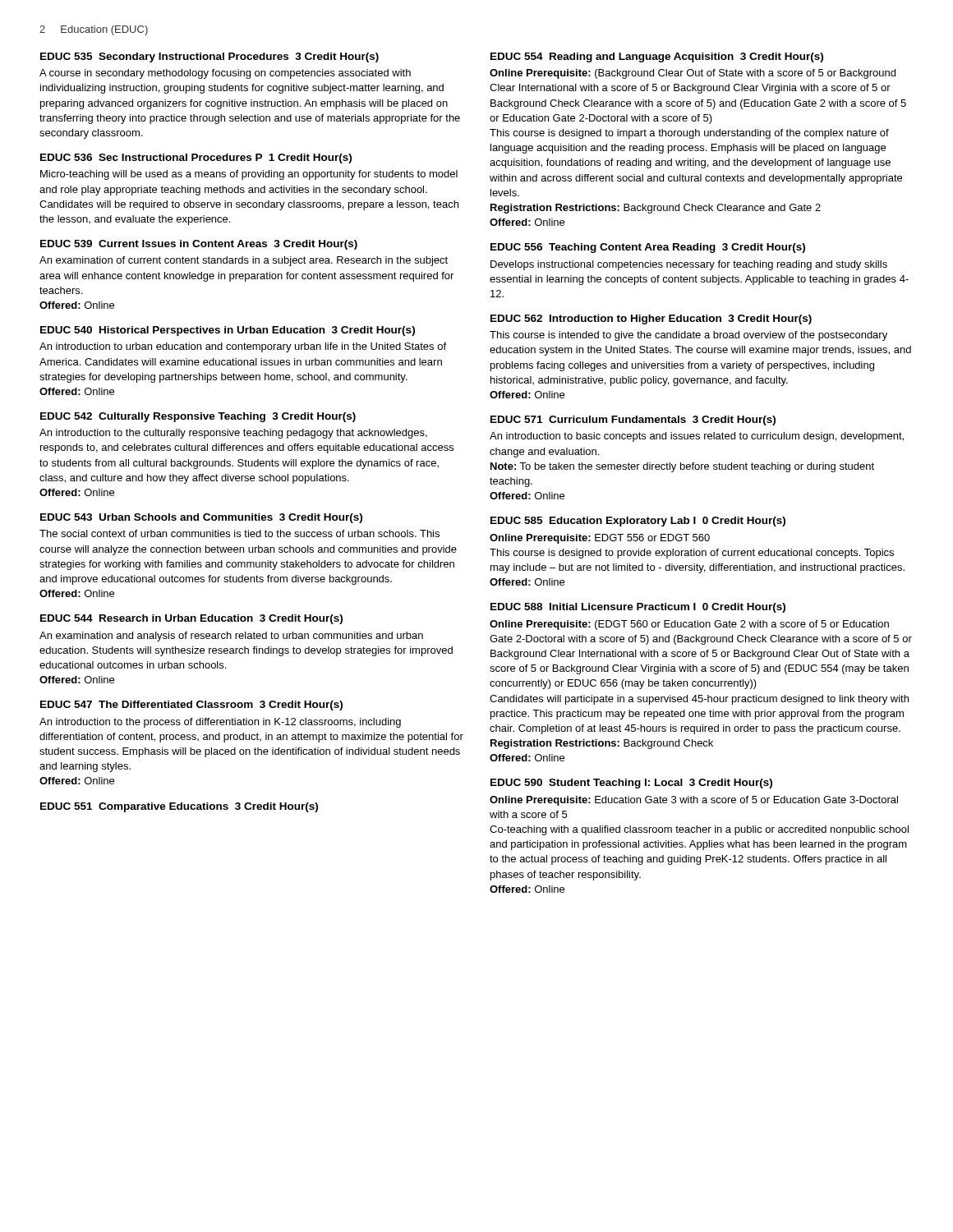953x1232 pixels.
Task: Select the passage starting "EDUC 554 Reading and"
Action: tap(702, 140)
